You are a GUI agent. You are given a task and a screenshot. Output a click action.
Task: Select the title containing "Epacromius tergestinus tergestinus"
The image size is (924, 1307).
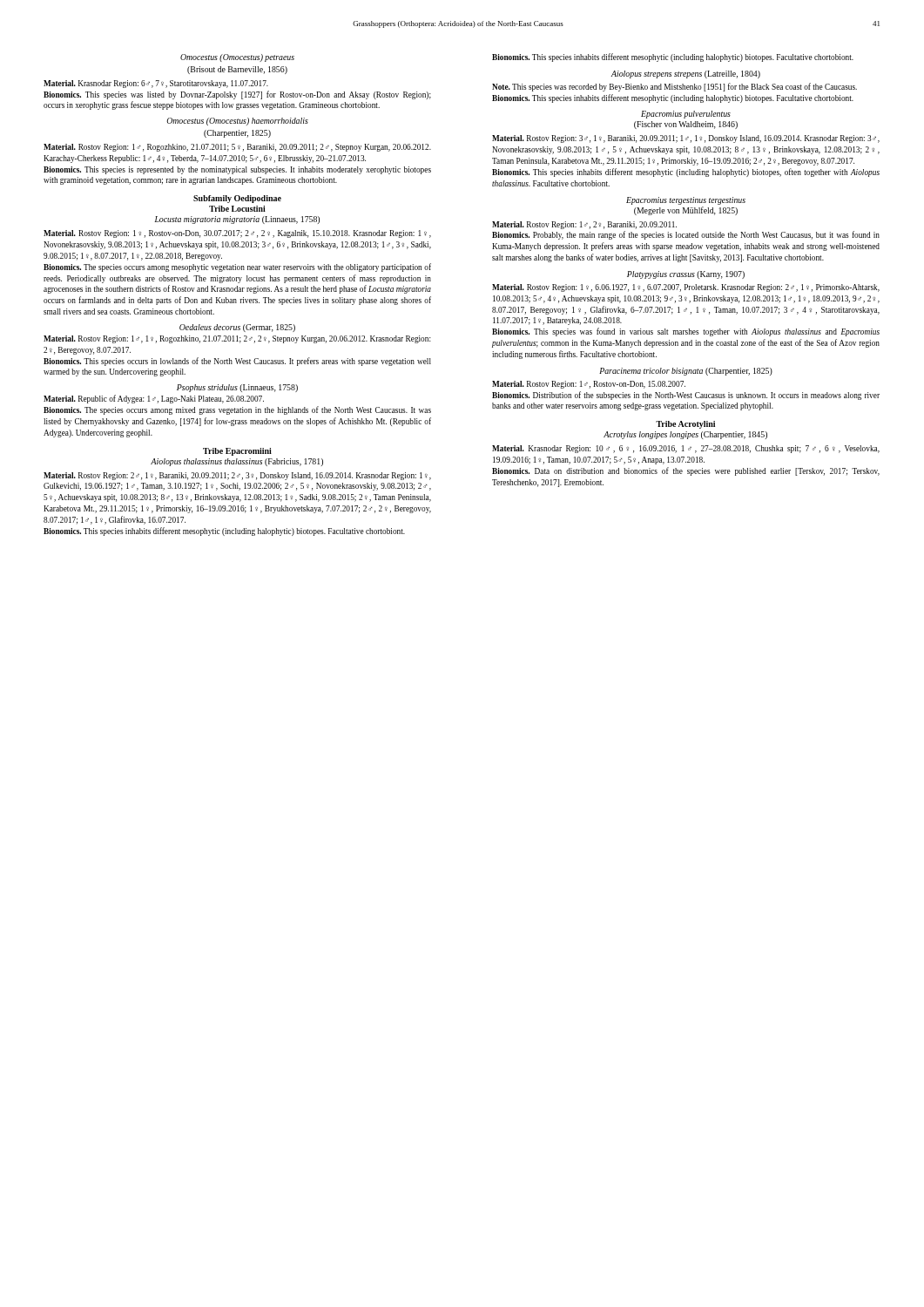[686, 200]
